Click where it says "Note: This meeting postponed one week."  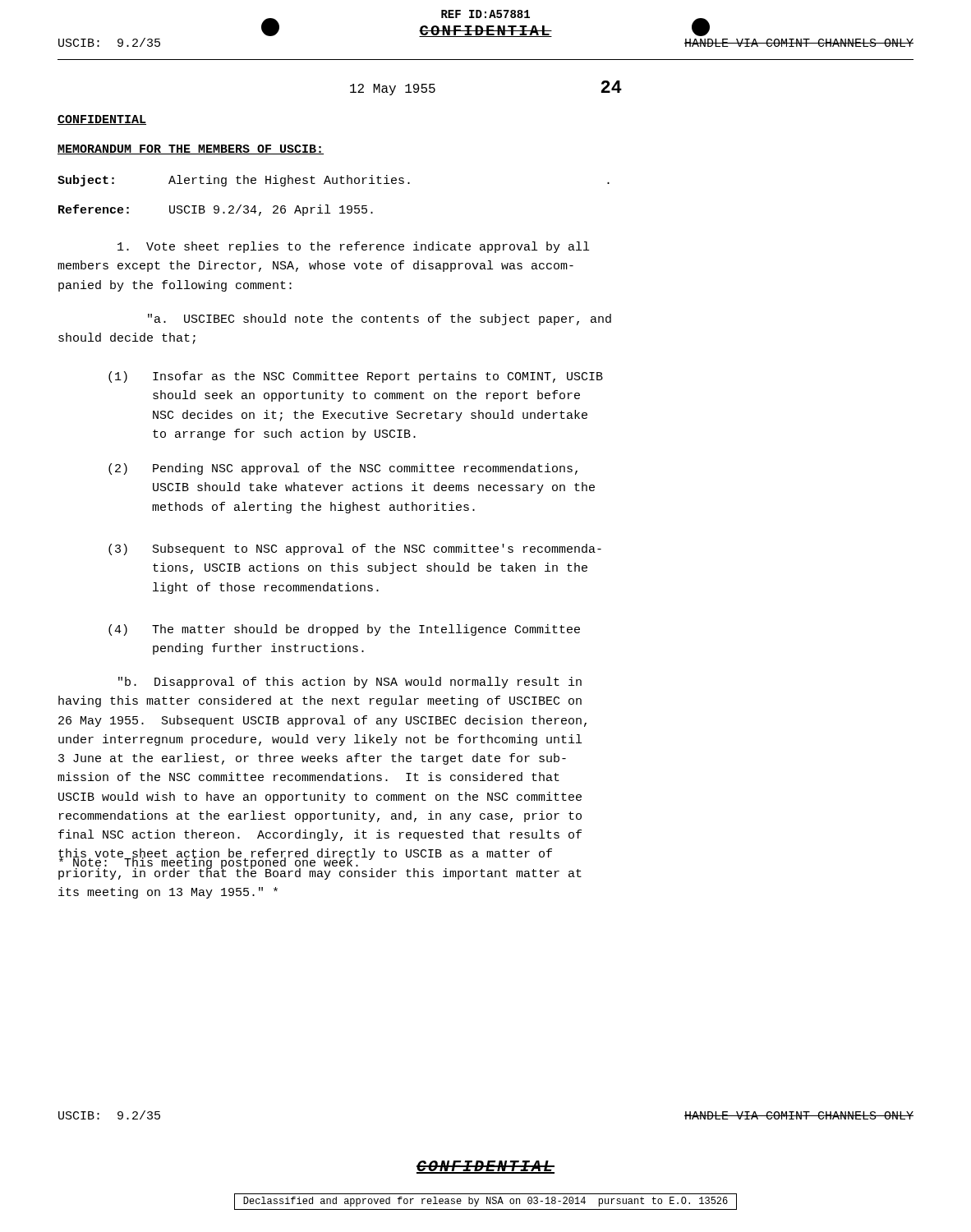(x=209, y=864)
